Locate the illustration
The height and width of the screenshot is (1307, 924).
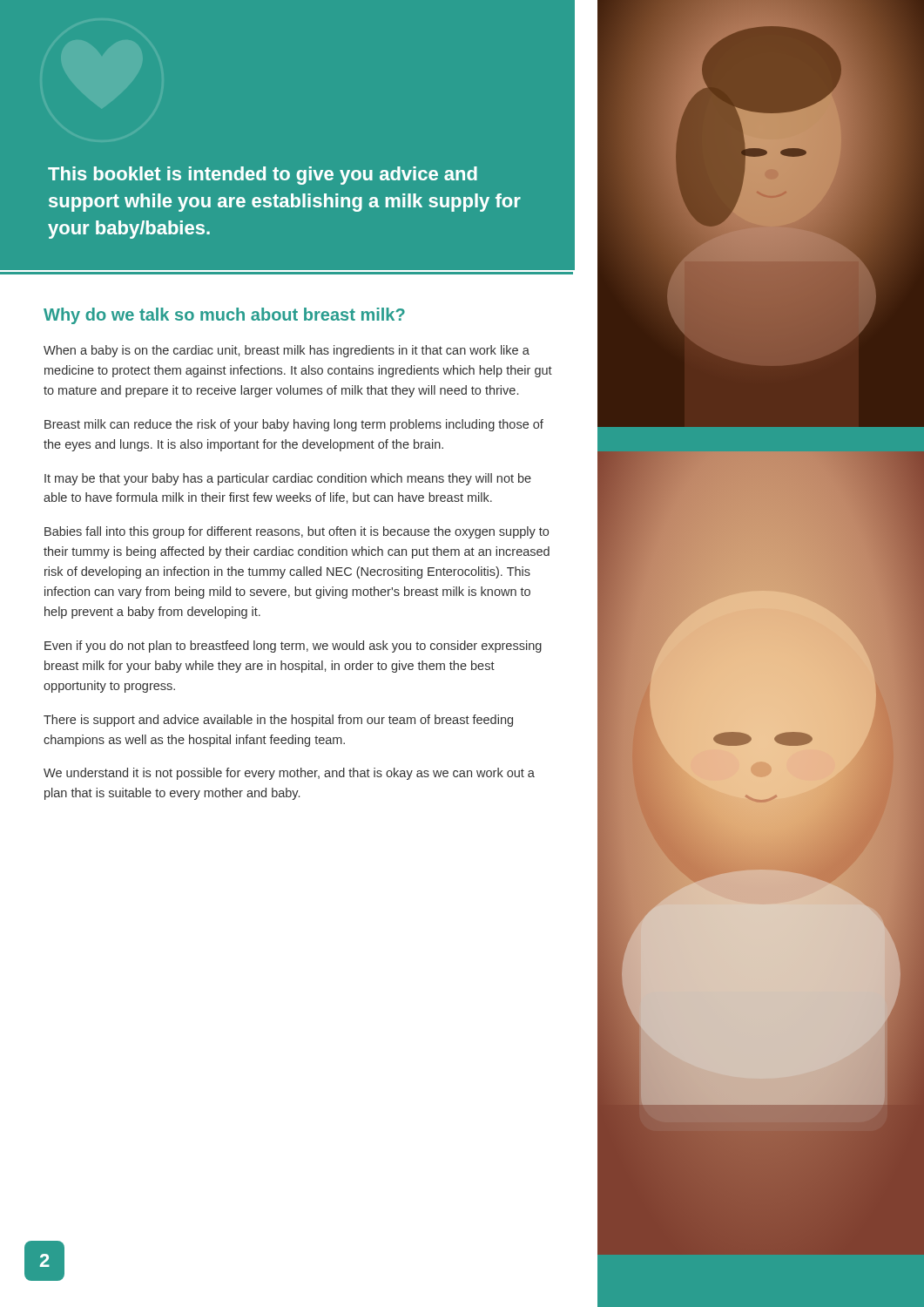tap(287, 135)
